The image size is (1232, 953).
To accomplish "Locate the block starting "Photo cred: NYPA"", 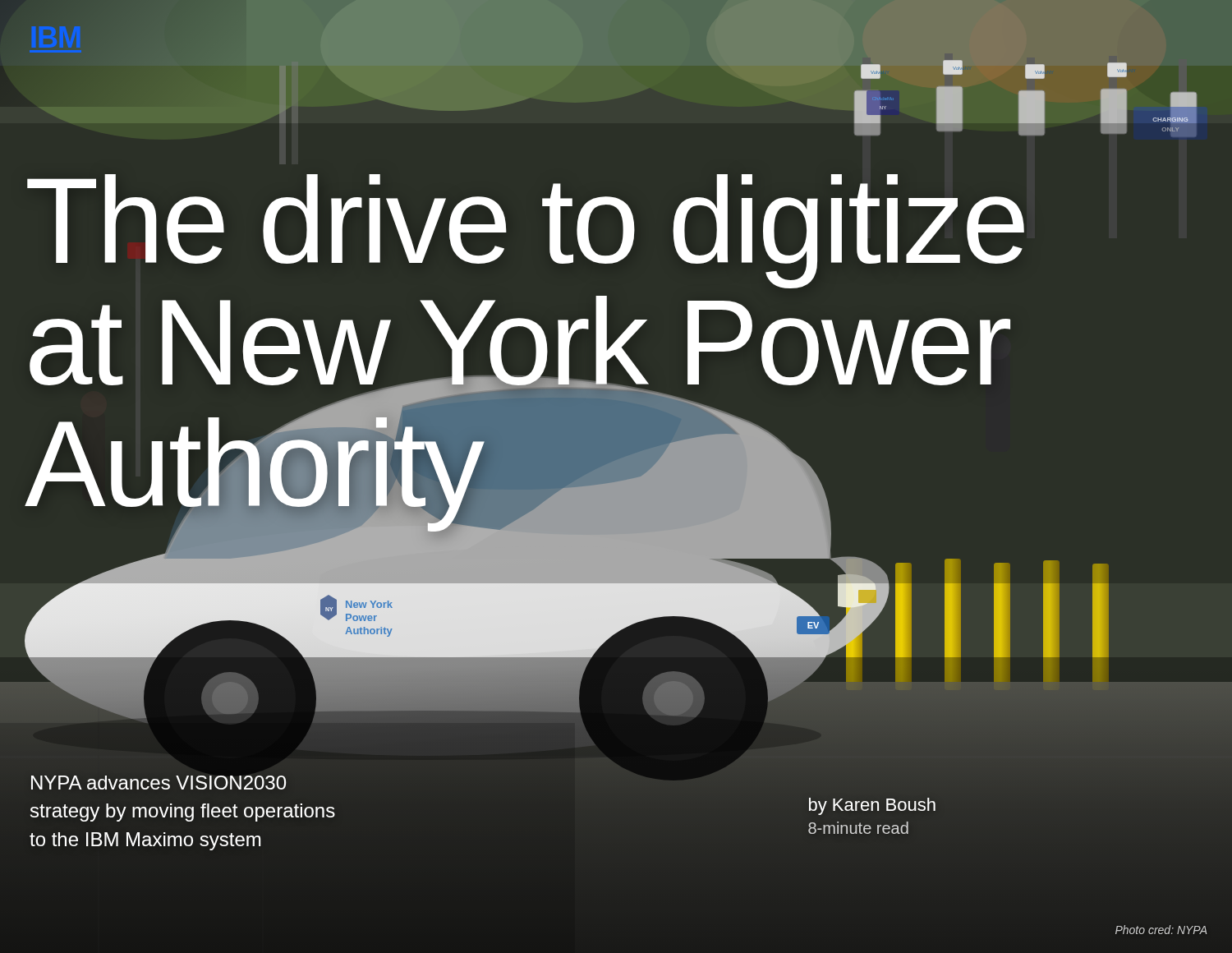I will click(1161, 930).
